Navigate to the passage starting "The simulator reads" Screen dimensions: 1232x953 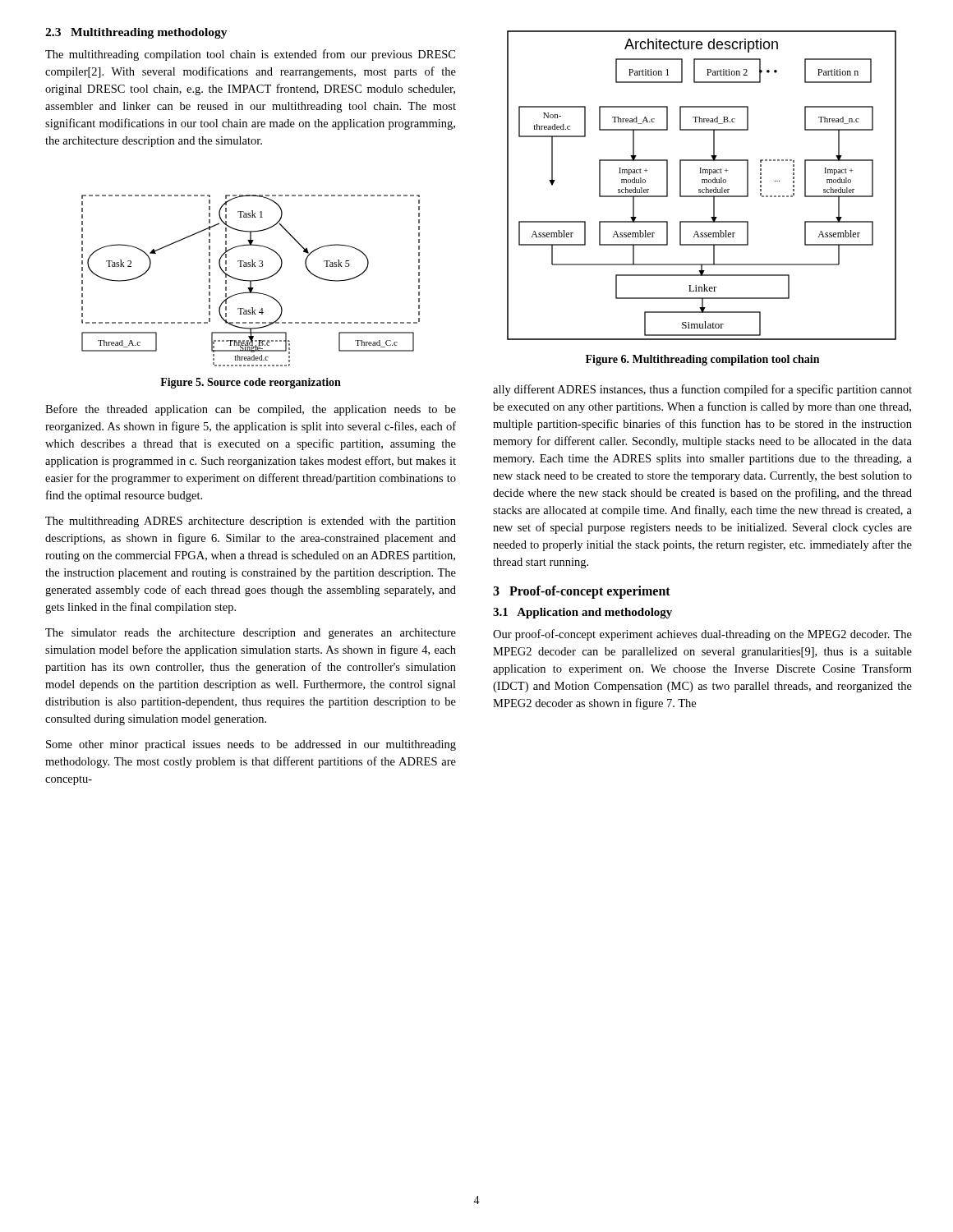[251, 676]
